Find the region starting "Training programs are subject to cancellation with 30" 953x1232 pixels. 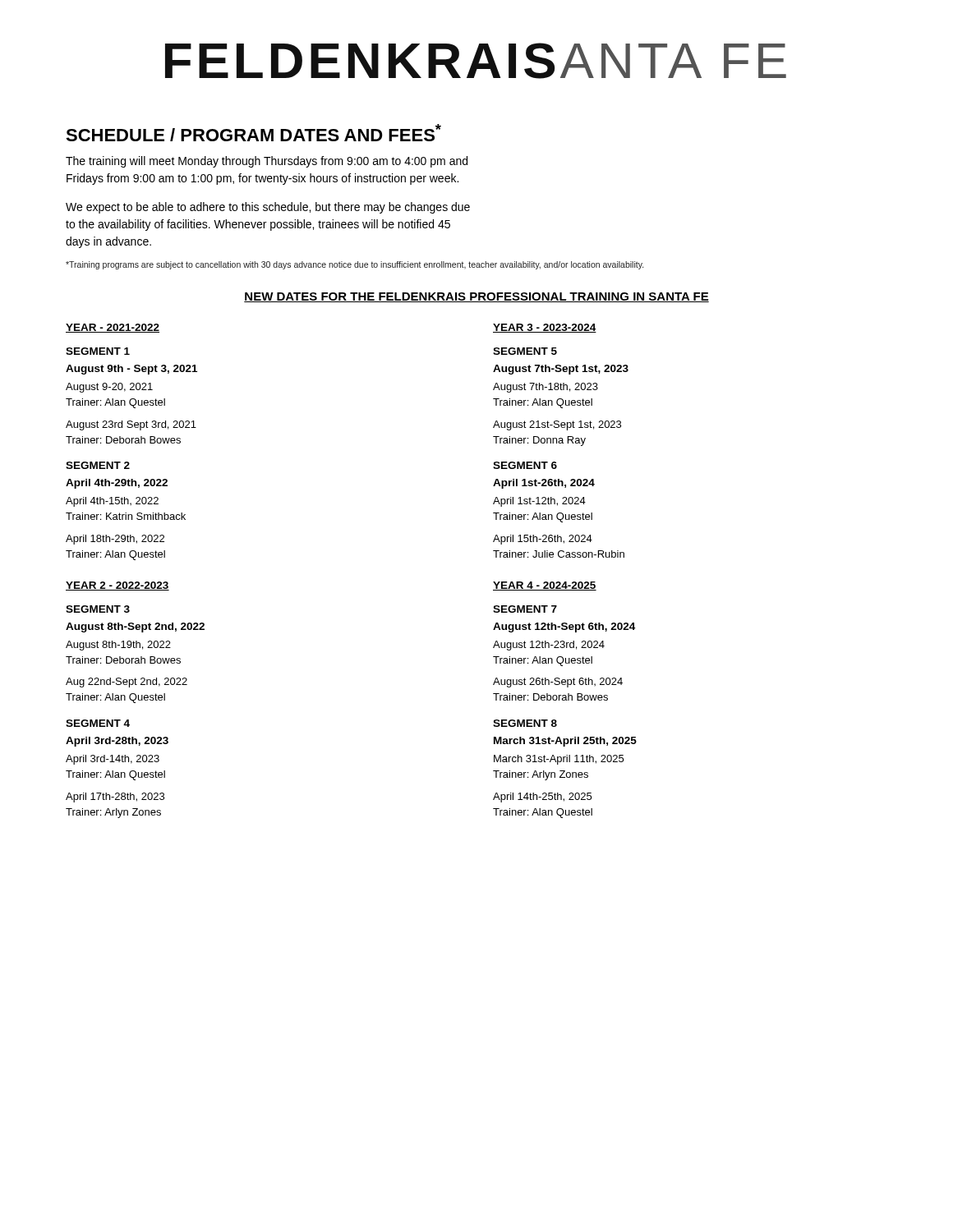[x=355, y=265]
